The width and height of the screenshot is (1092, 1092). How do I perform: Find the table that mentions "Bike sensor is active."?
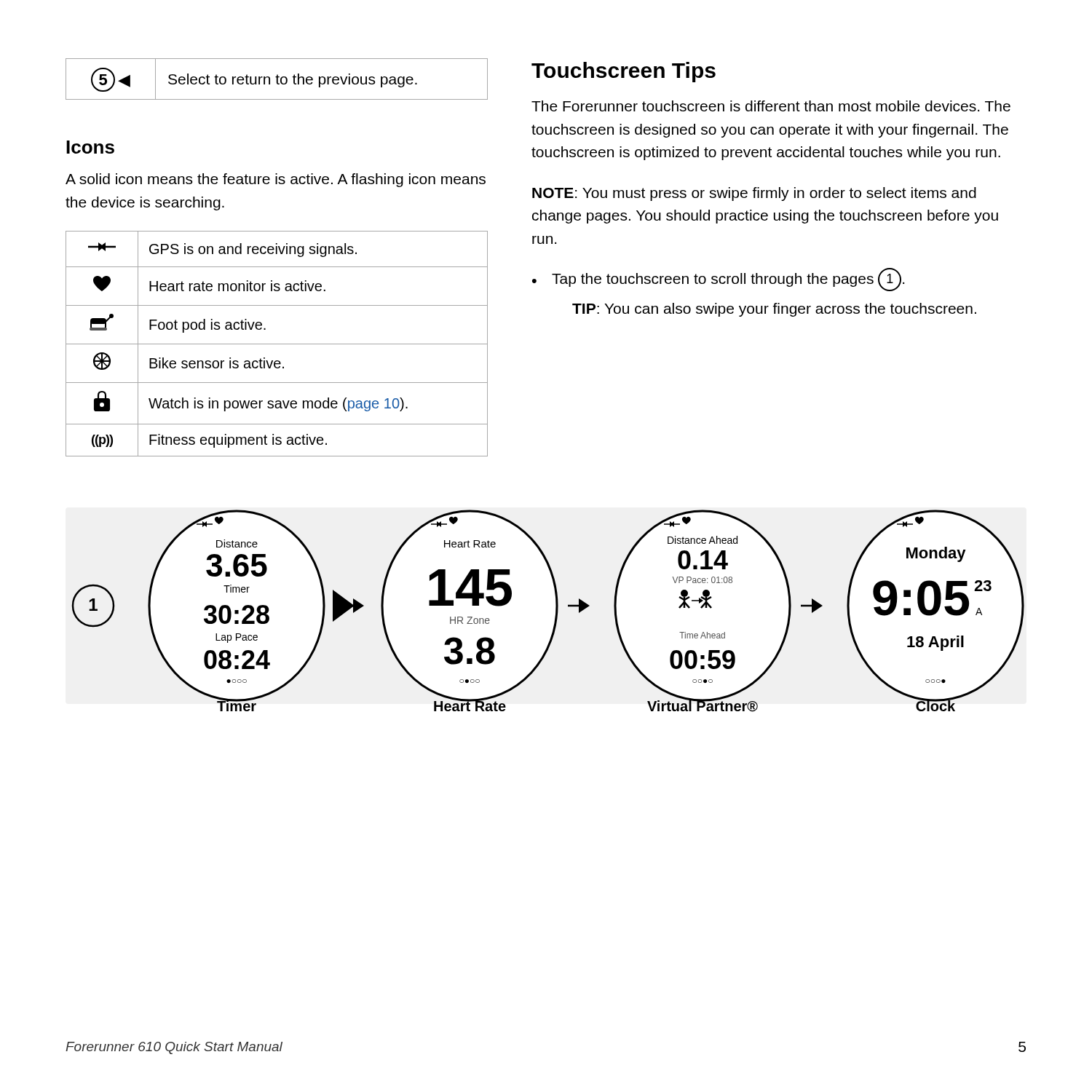tap(277, 344)
